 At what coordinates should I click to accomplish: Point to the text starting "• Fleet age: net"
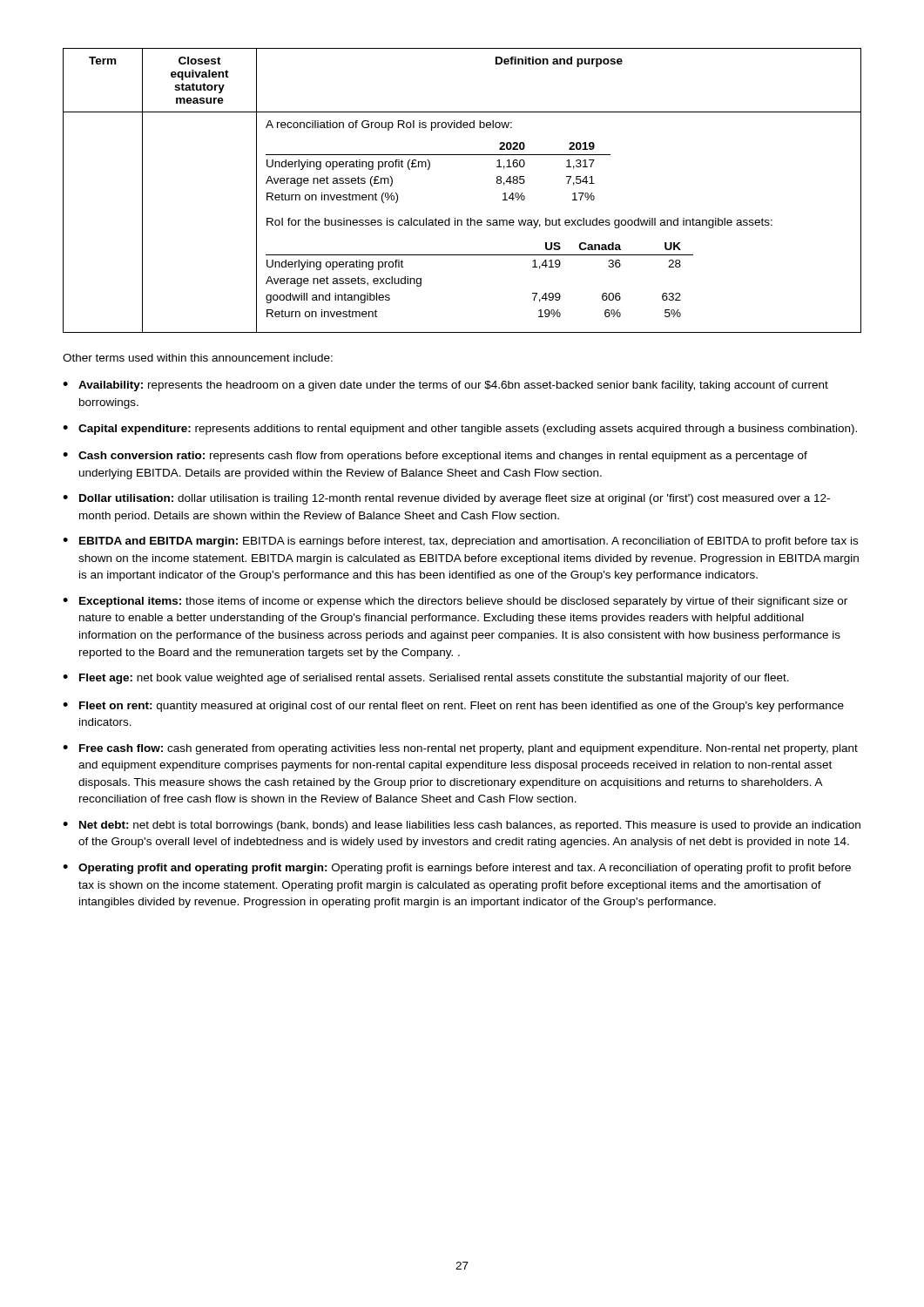point(462,679)
